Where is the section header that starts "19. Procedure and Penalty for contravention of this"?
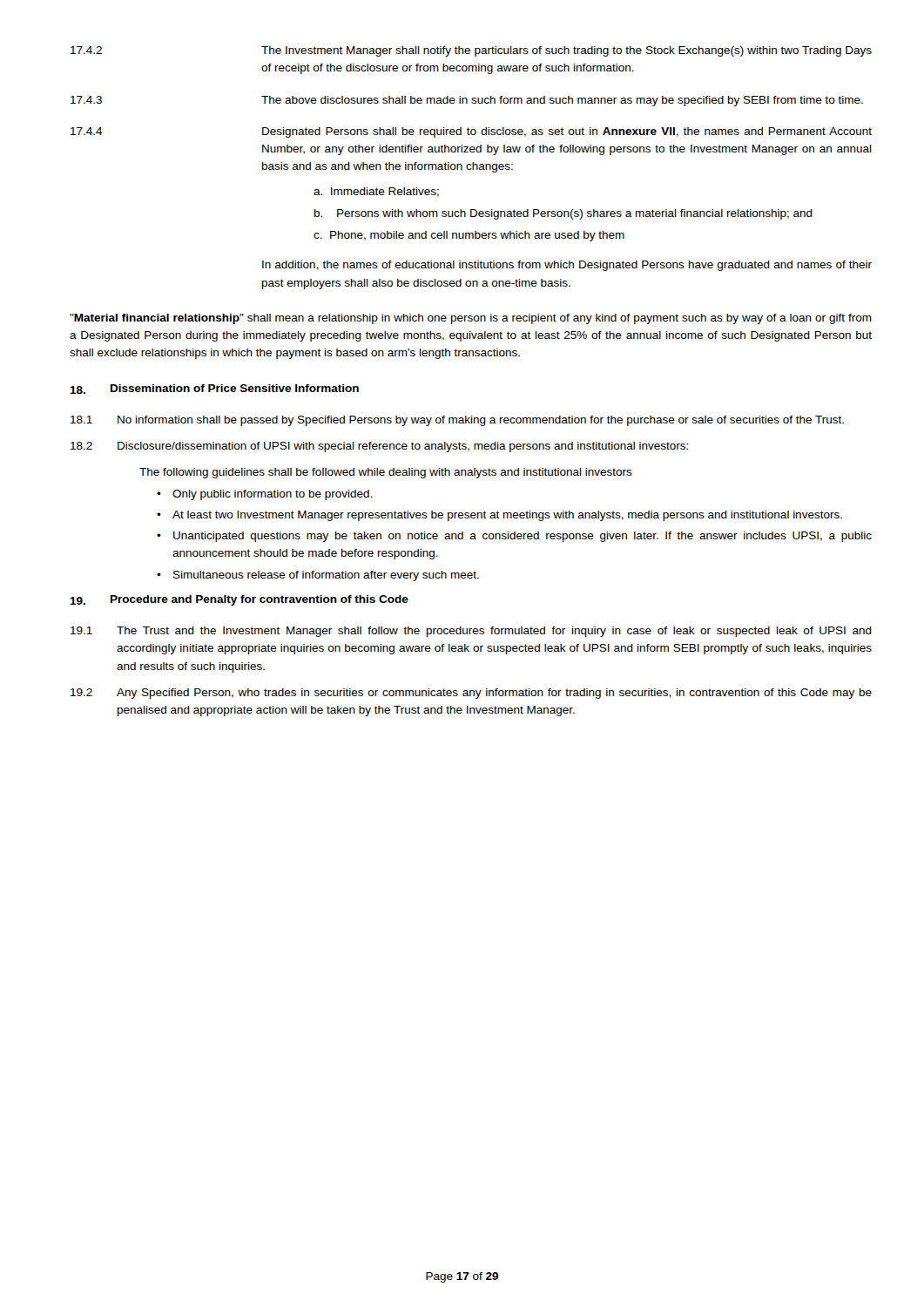 [x=239, y=600]
